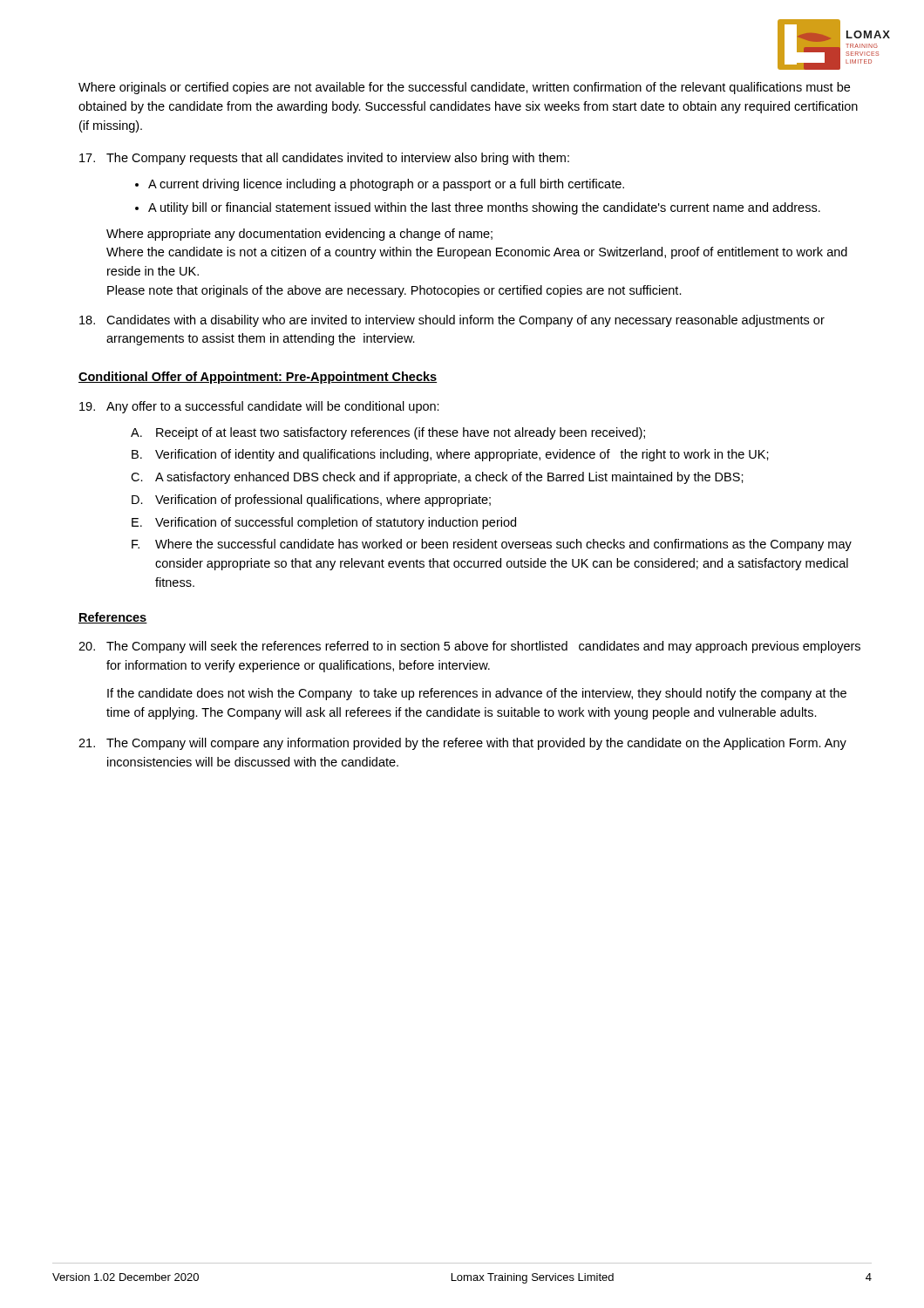Click on the list item that reads "E. Verification of successful"
The width and height of the screenshot is (924, 1308).
tap(501, 523)
